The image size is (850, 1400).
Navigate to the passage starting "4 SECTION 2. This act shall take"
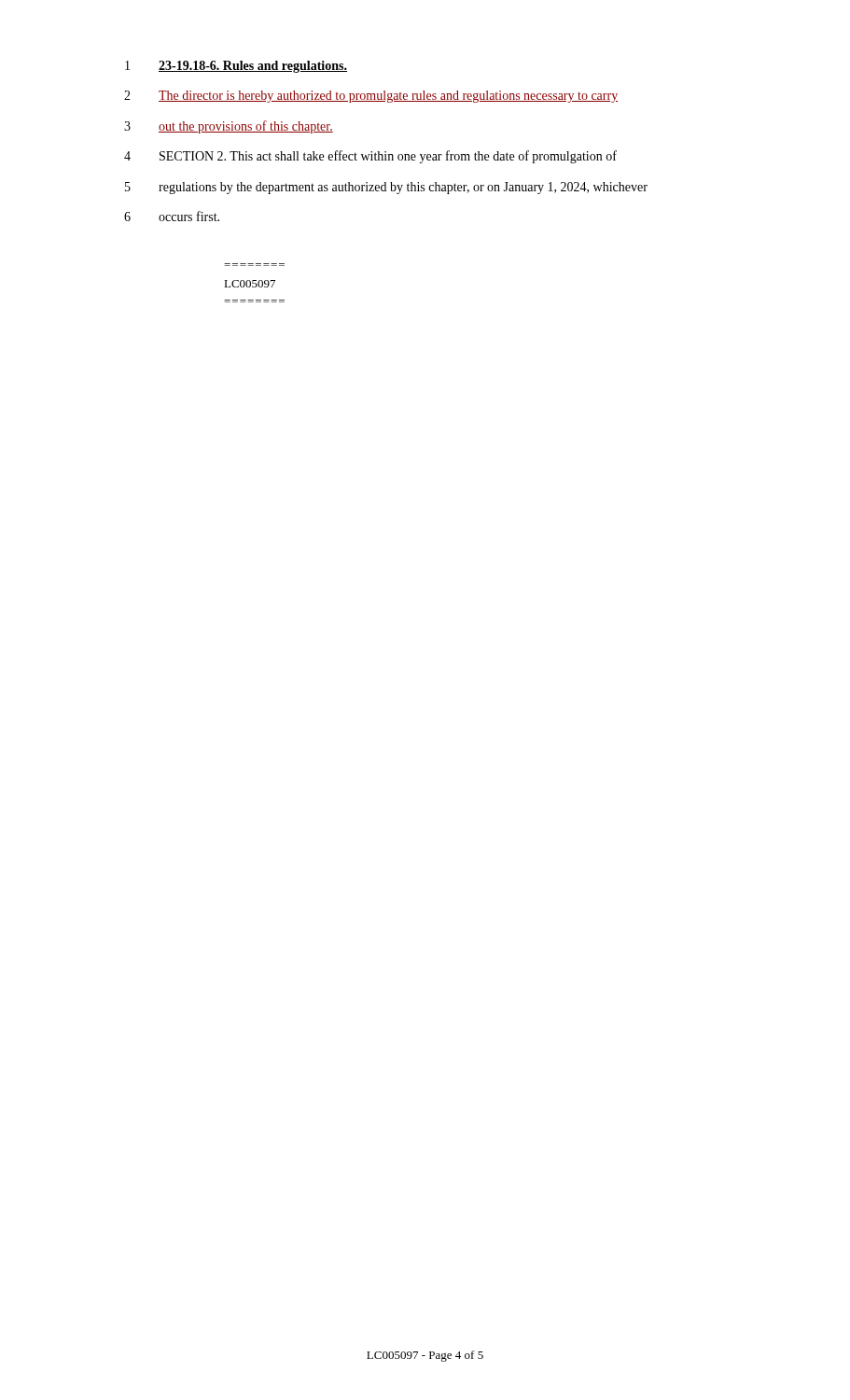[x=434, y=157]
